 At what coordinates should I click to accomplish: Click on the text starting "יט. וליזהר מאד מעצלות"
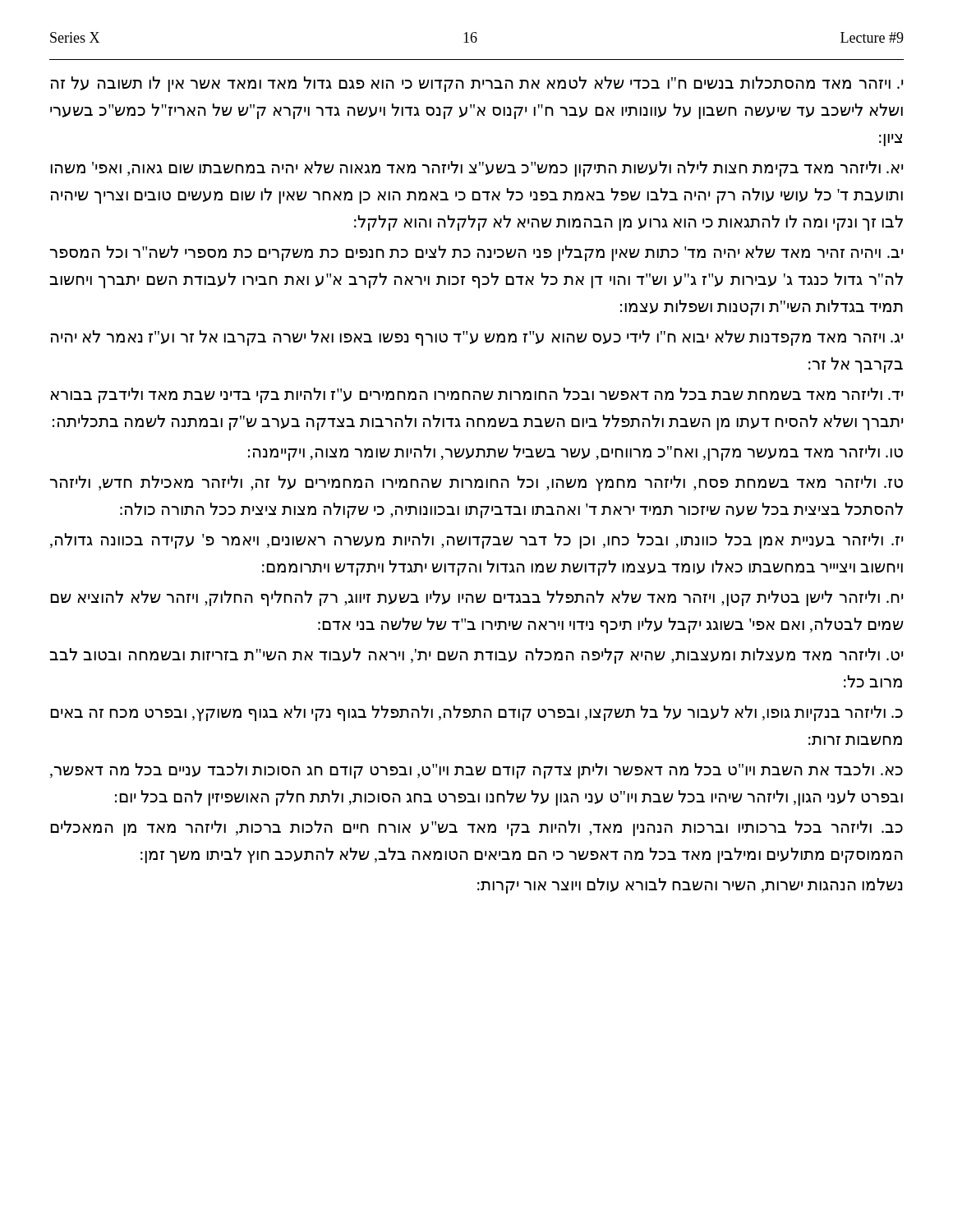coord(476,669)
